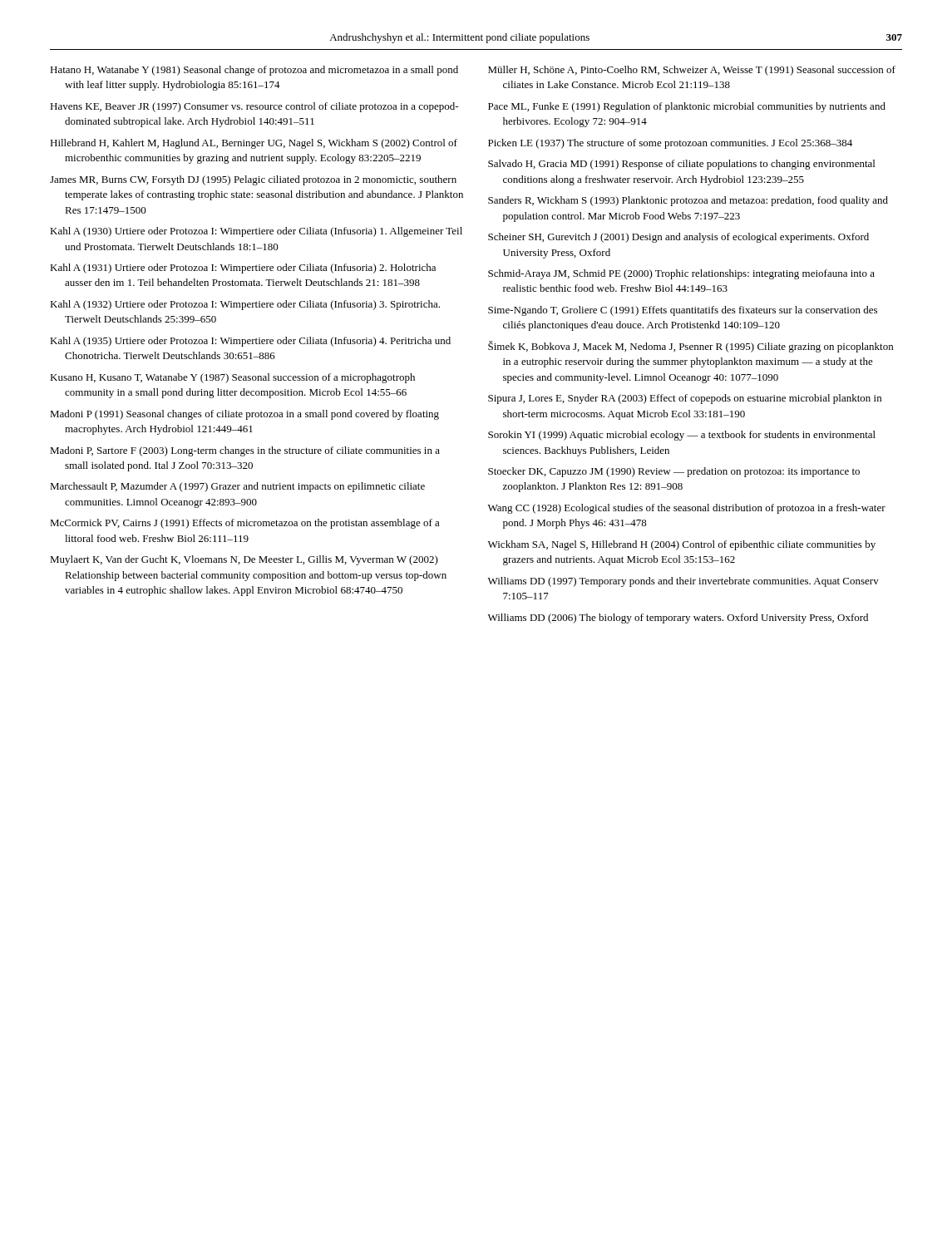Click the passage that begins "Havens KE, Beaver JR"
The width and height of the screenshot is (952, 1247).
(x=254, y=114)
